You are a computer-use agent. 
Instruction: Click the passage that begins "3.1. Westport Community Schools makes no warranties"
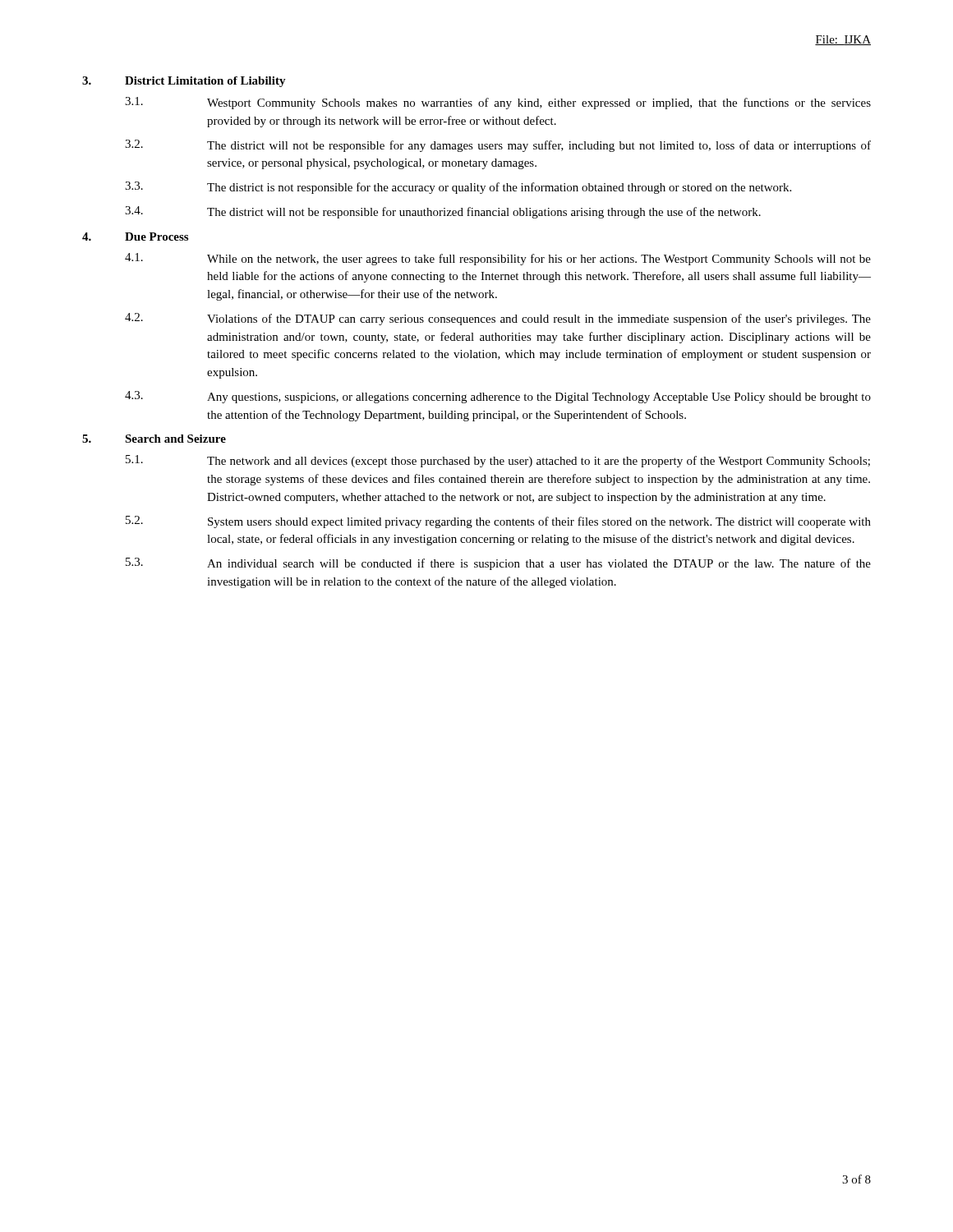[476, 112]
